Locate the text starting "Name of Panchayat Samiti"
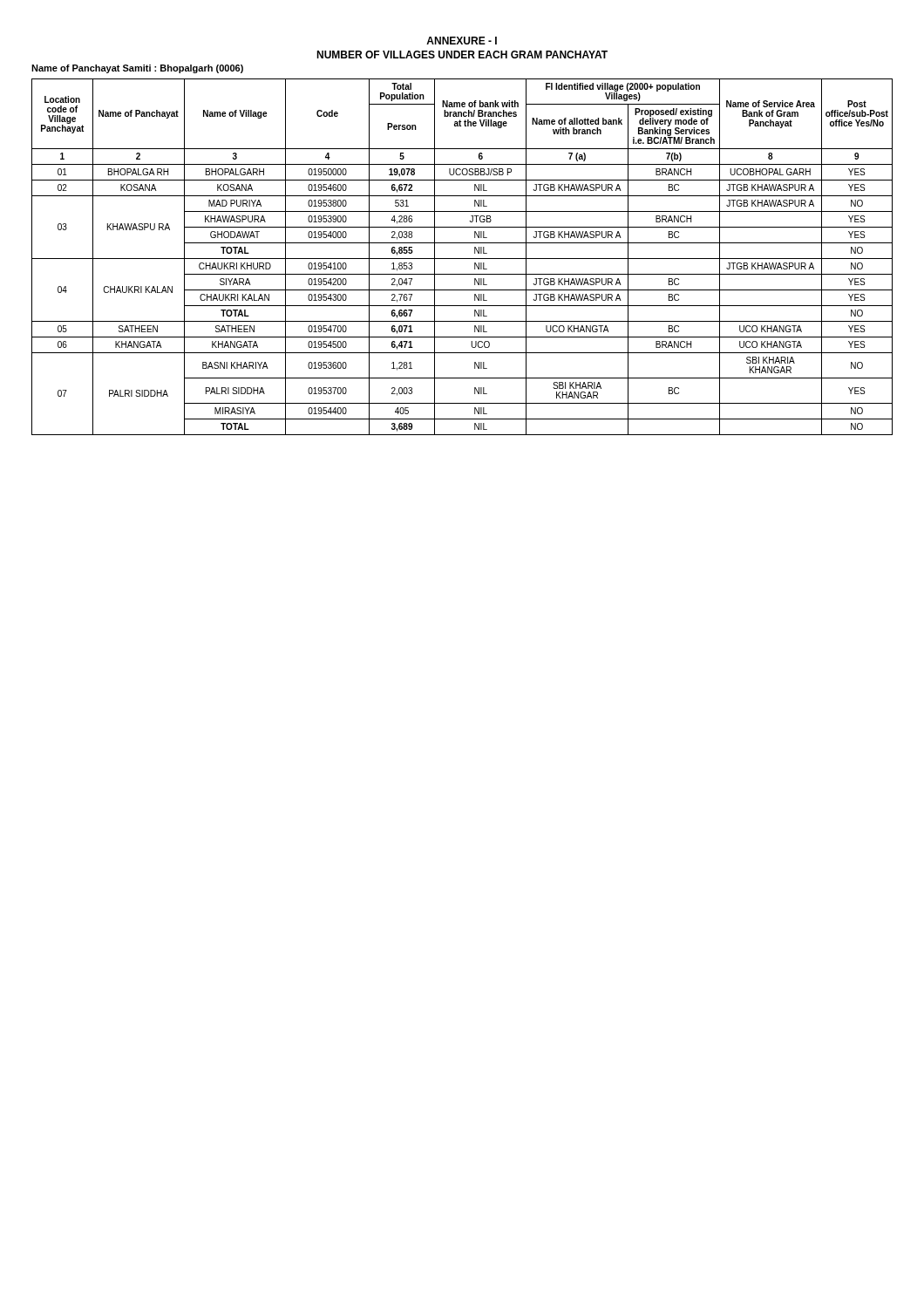The image size is (924, 1308). pos(137,68)
